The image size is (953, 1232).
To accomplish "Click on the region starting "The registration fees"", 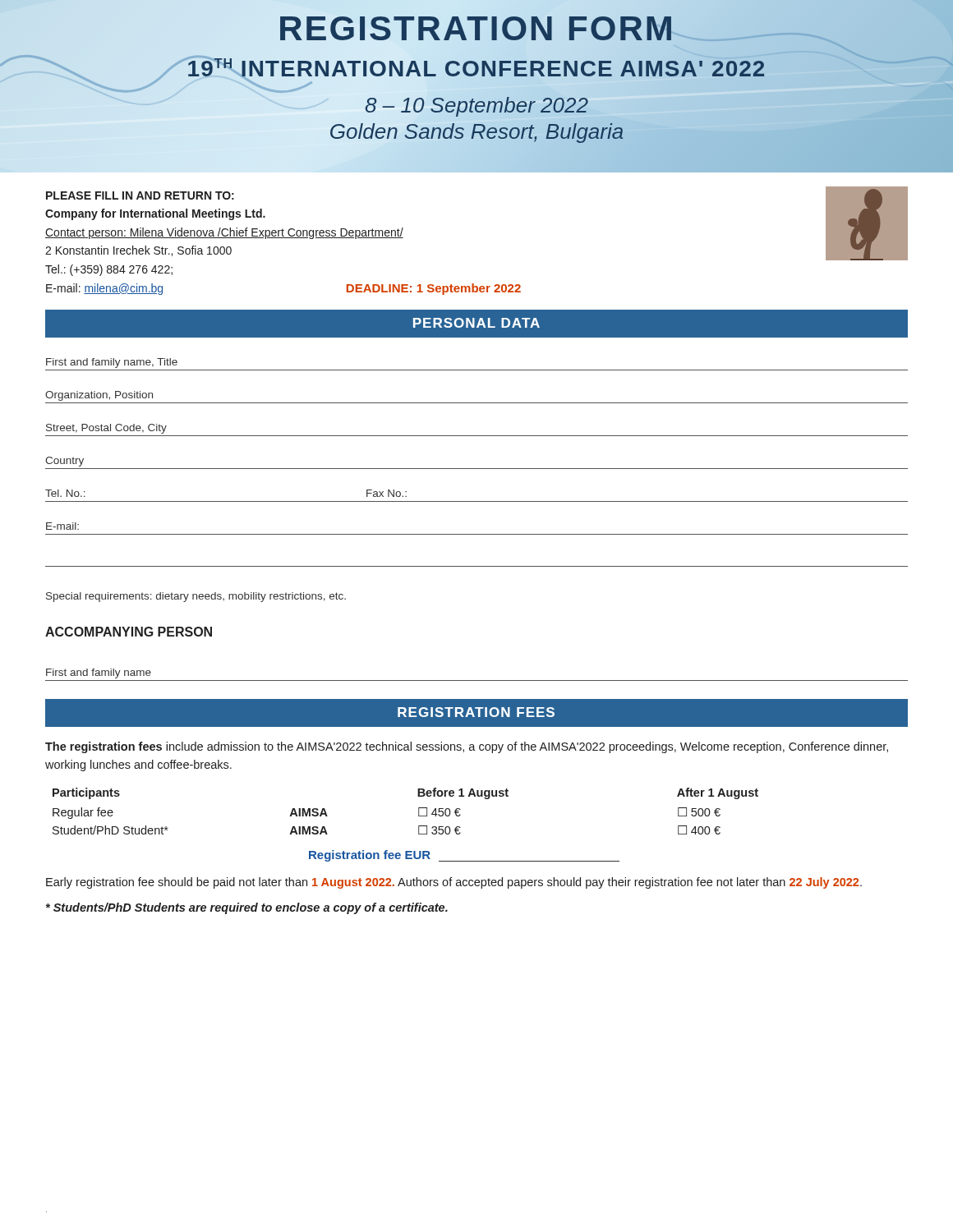I will pyautogui.click(x=467, y=755).
